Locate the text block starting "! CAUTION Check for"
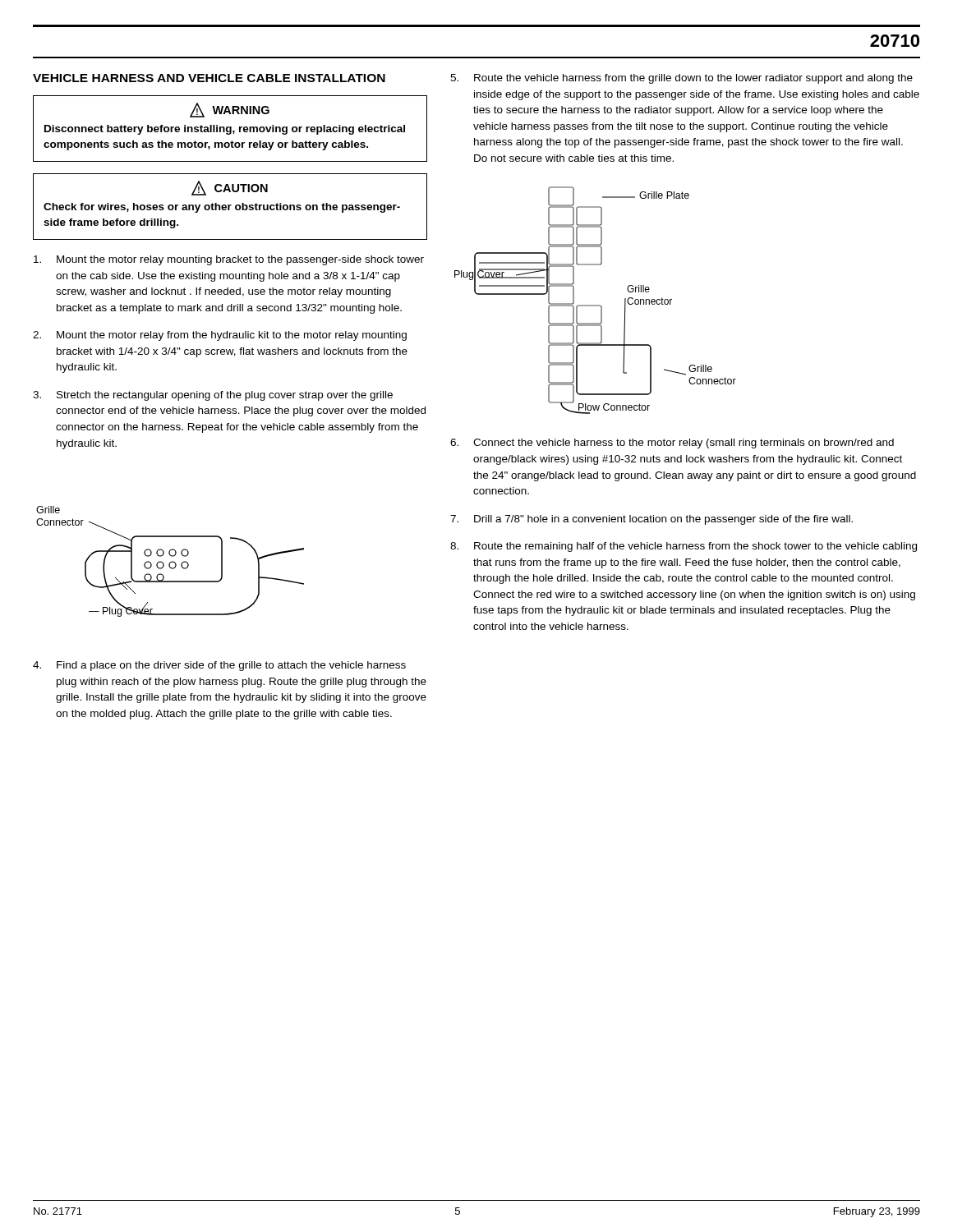Screen dimensions: 1232x953 [x=230, y=206]
